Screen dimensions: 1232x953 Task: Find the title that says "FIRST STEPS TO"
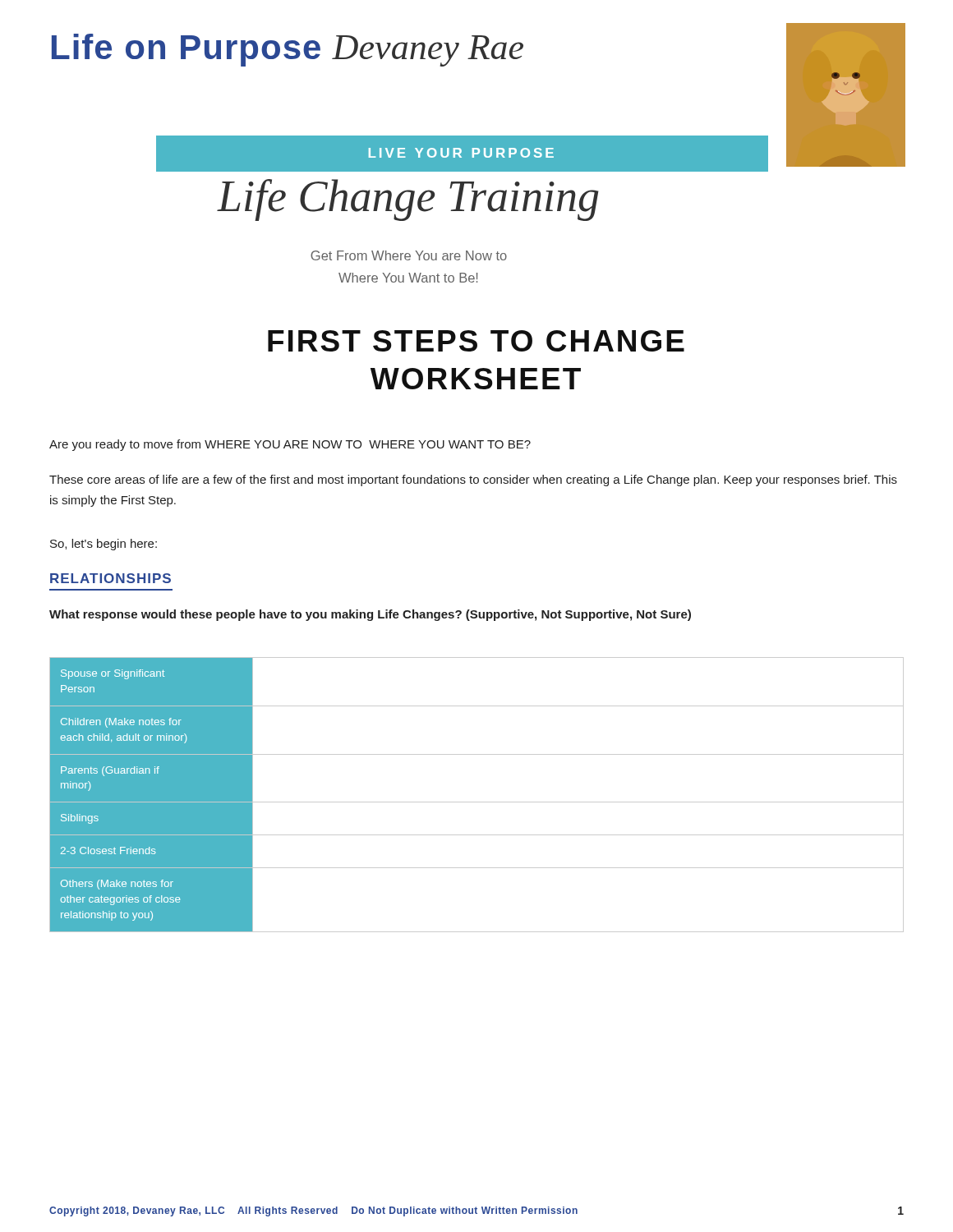tap(476, 361)
